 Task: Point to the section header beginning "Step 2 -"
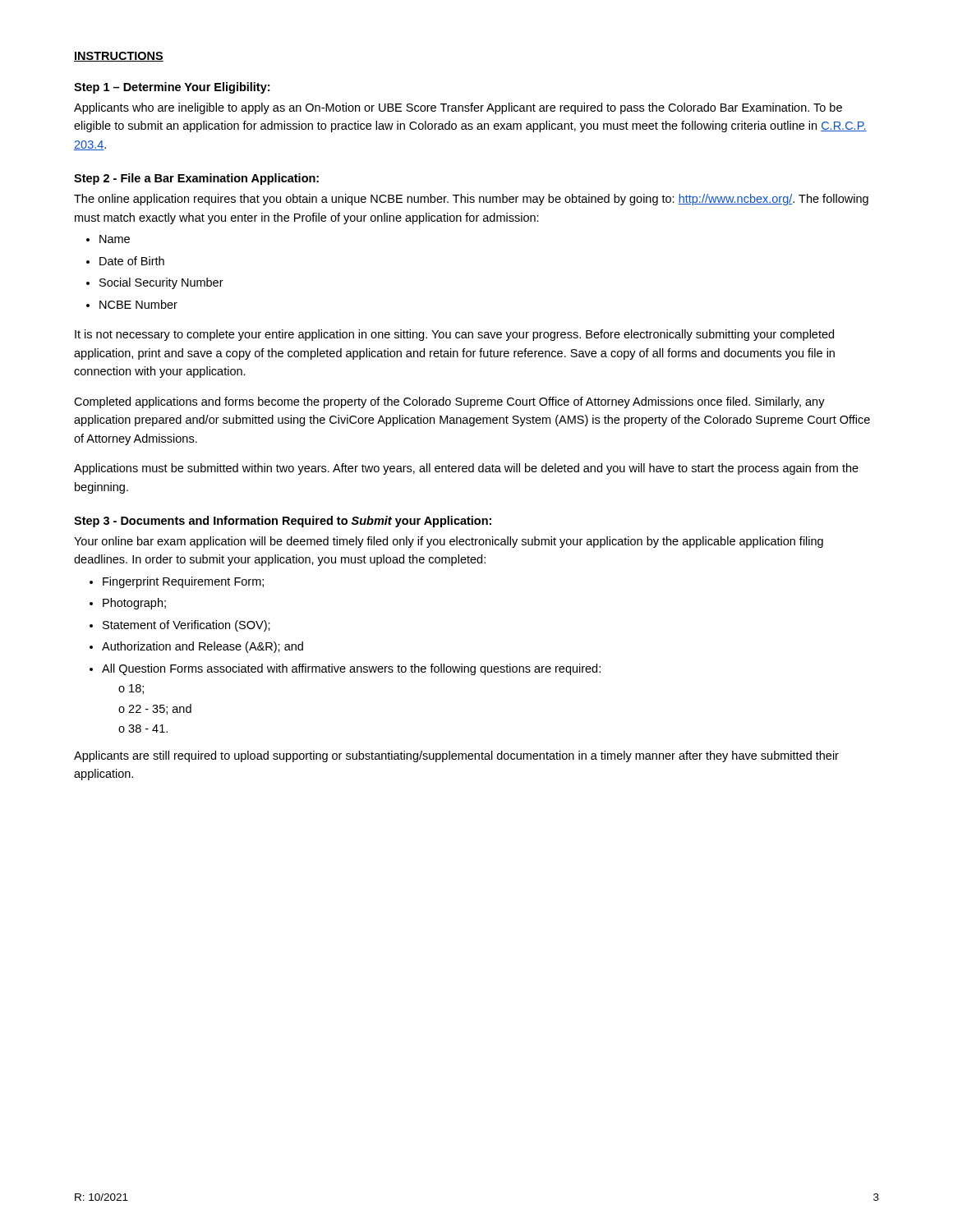(x=197, y=179)
